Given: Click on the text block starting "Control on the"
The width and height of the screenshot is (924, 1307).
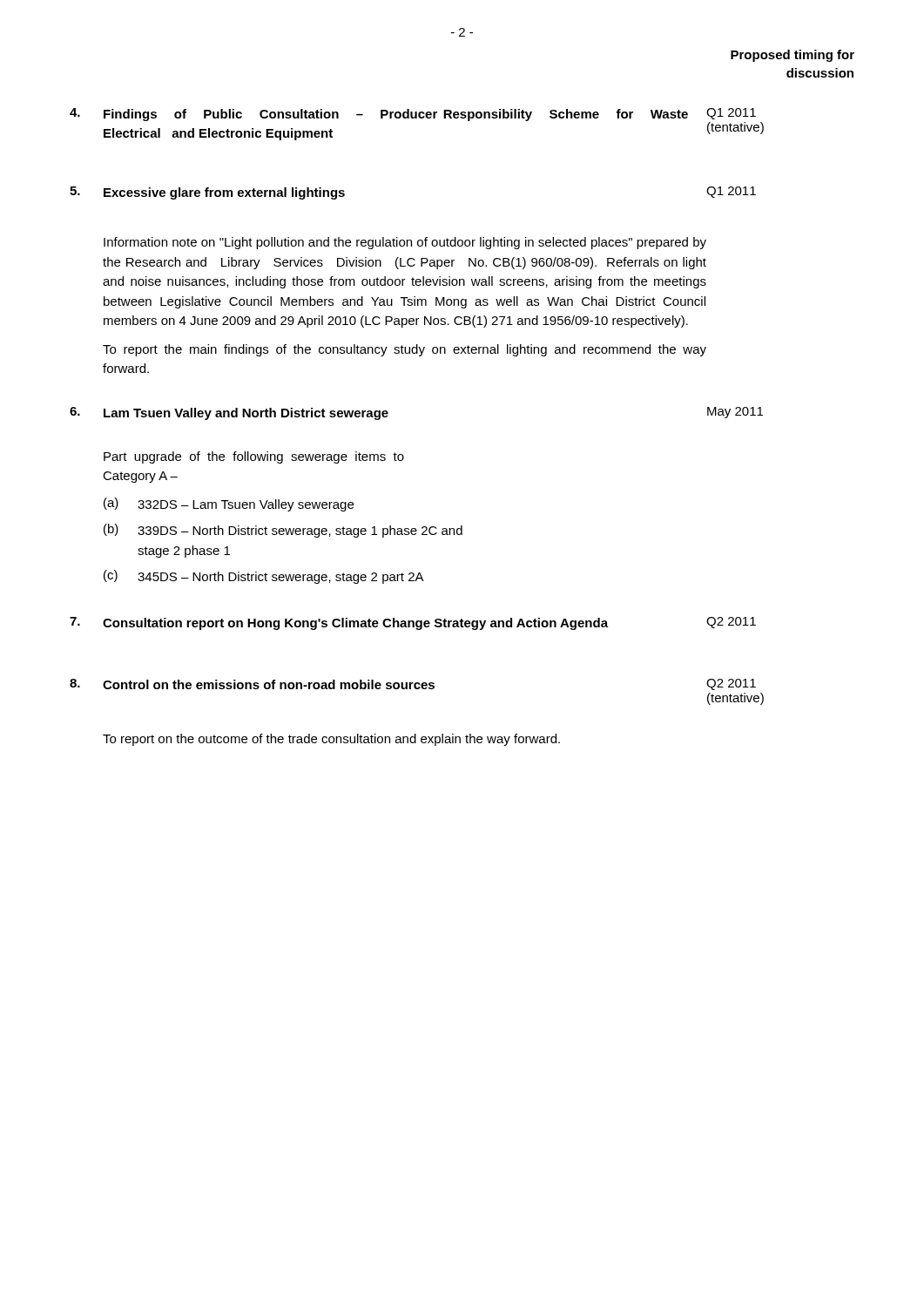Looking at the screenshot, I should tap(269, 685).
